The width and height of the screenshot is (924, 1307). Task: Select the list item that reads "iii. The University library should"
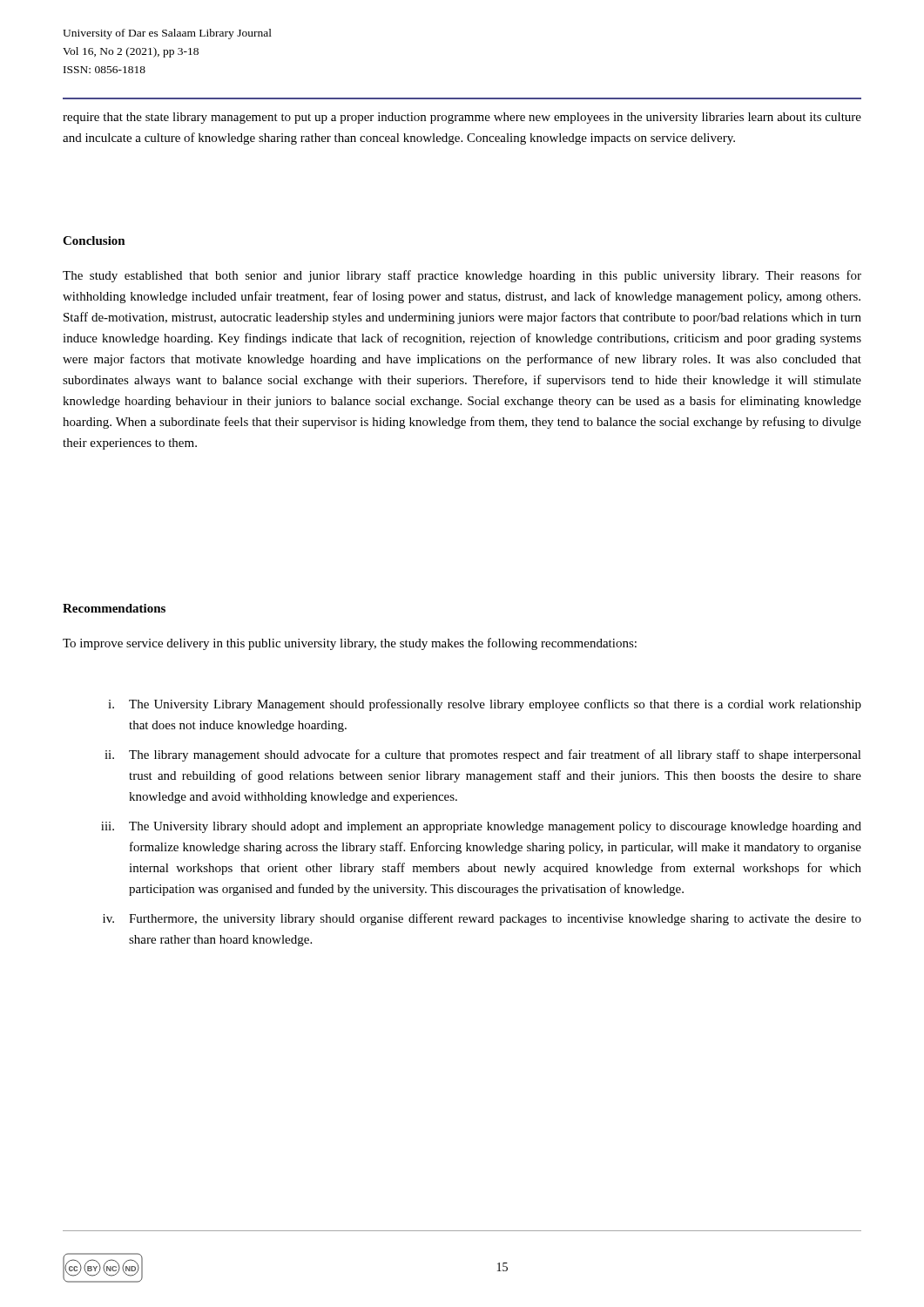(462, 857)
